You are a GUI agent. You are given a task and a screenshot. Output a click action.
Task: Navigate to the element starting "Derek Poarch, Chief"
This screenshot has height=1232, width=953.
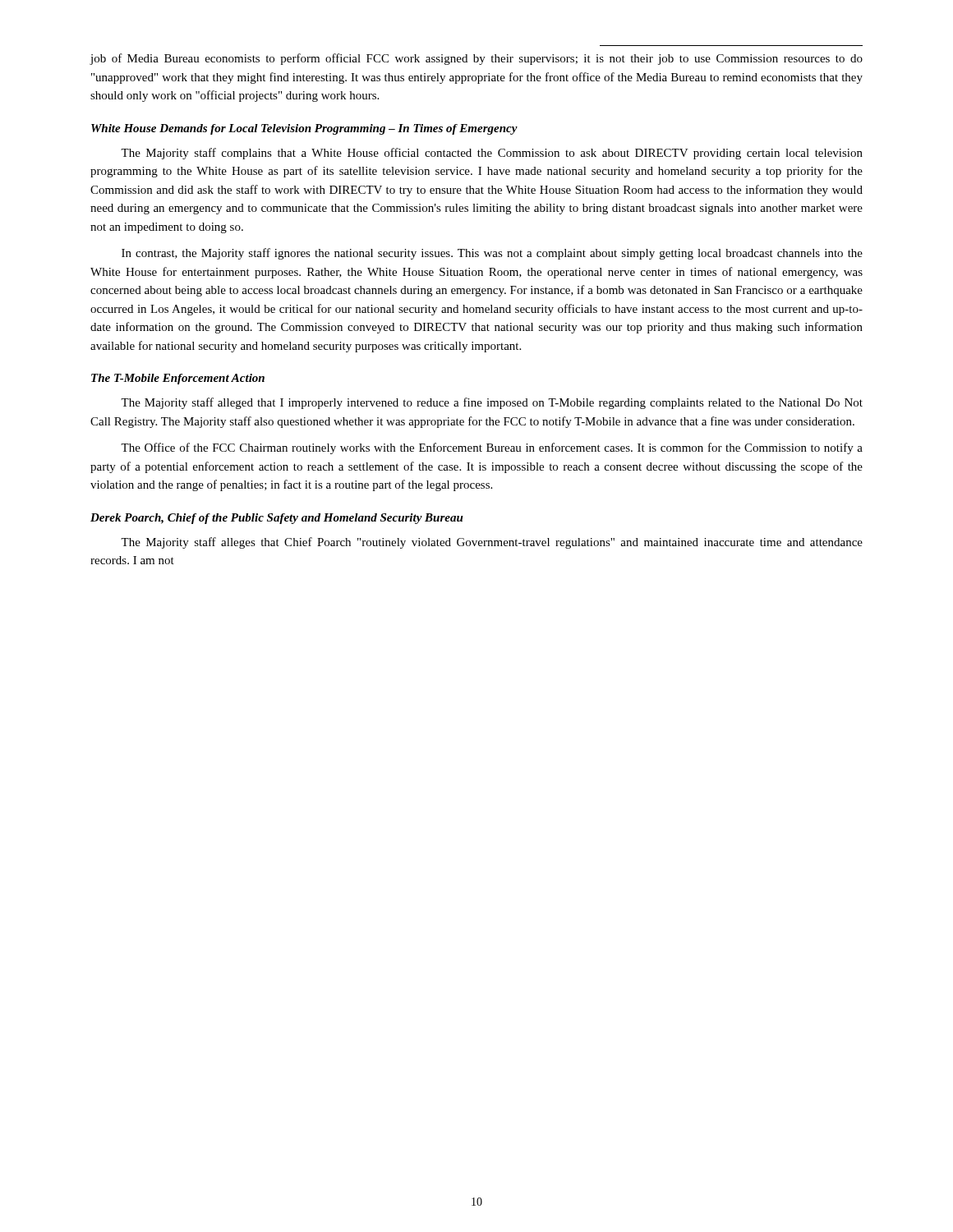[277, 517]
